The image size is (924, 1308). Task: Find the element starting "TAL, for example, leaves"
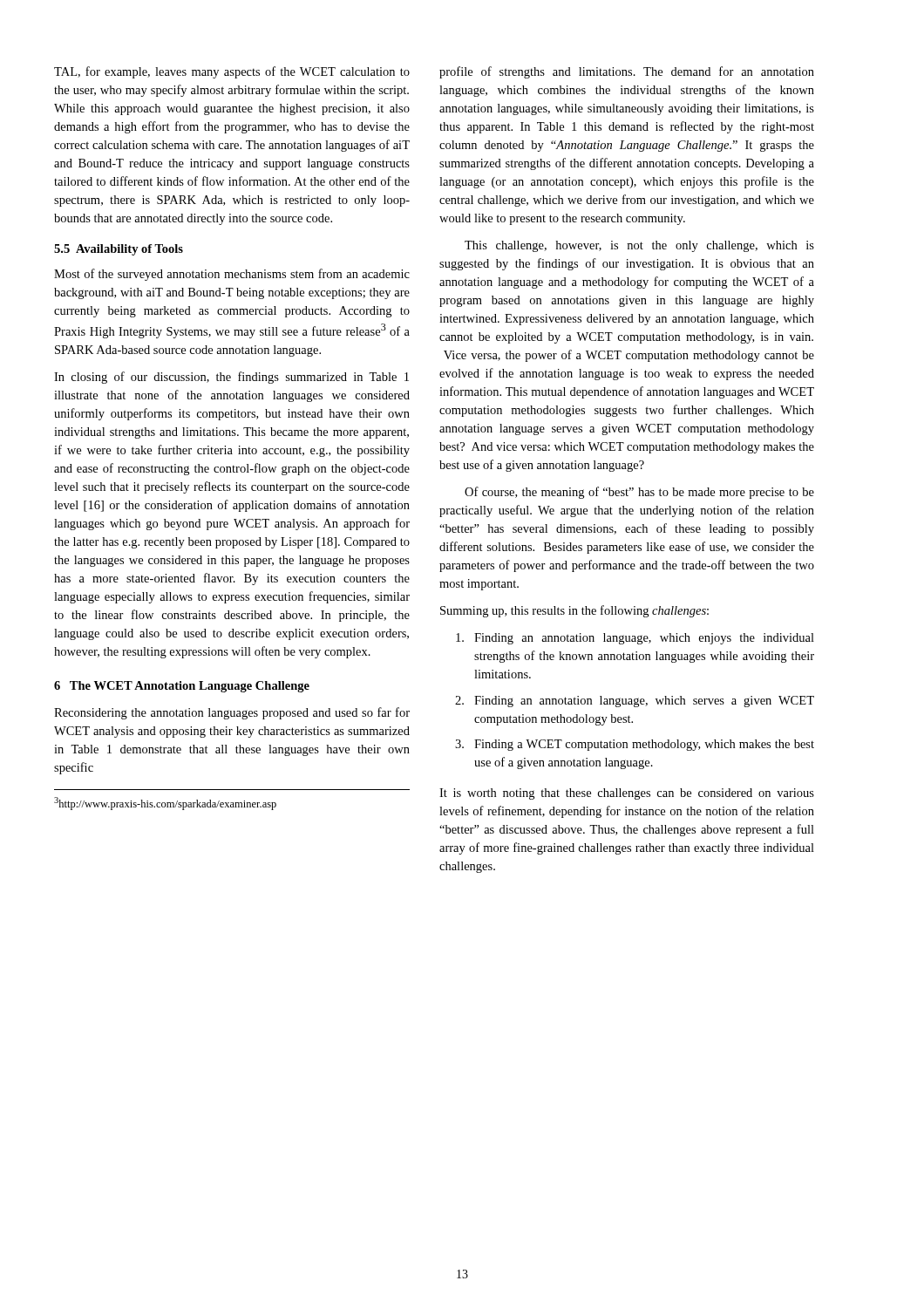click(x=232, y=145)
